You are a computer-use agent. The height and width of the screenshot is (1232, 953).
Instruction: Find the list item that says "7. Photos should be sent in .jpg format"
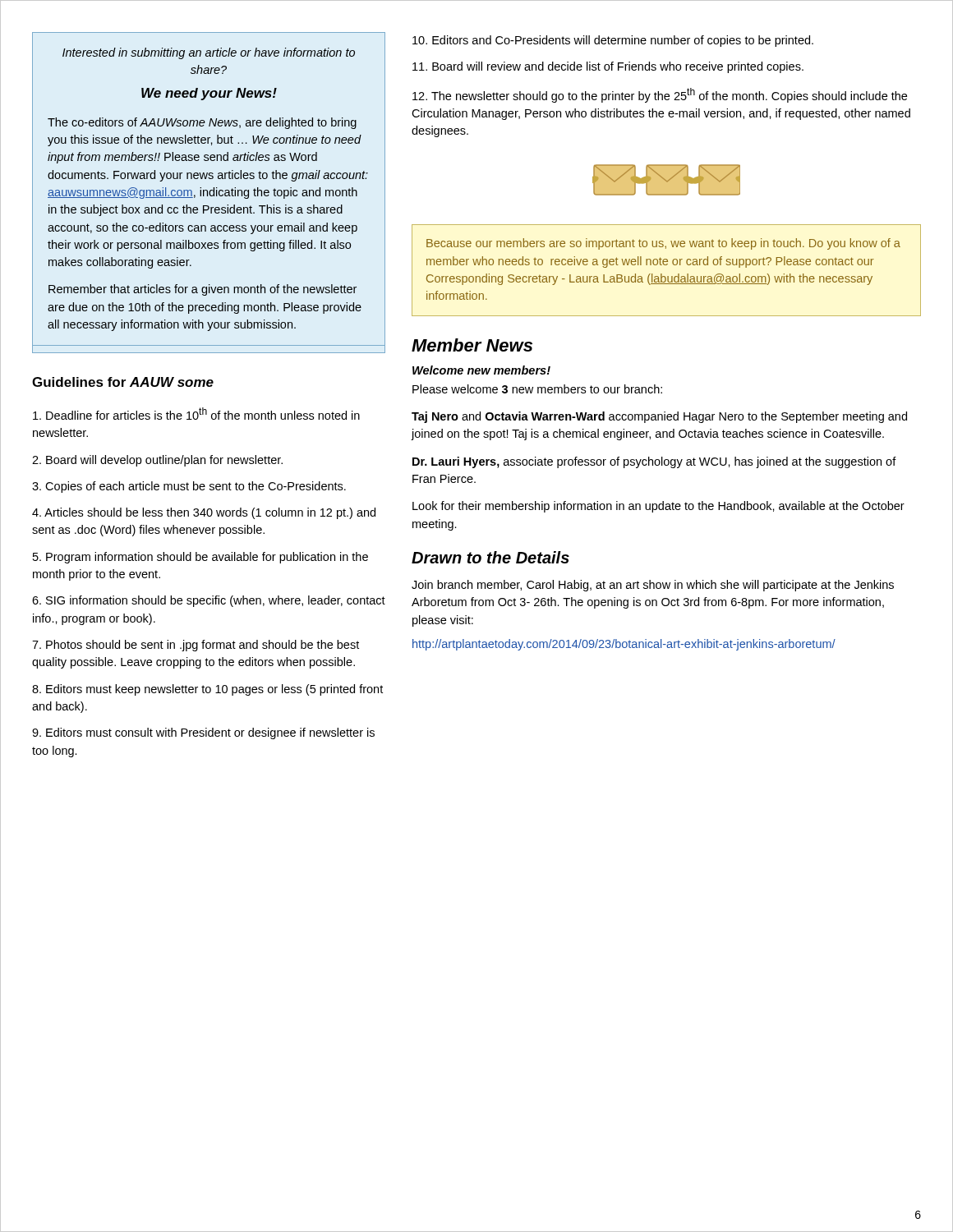[x=196, y=654]
